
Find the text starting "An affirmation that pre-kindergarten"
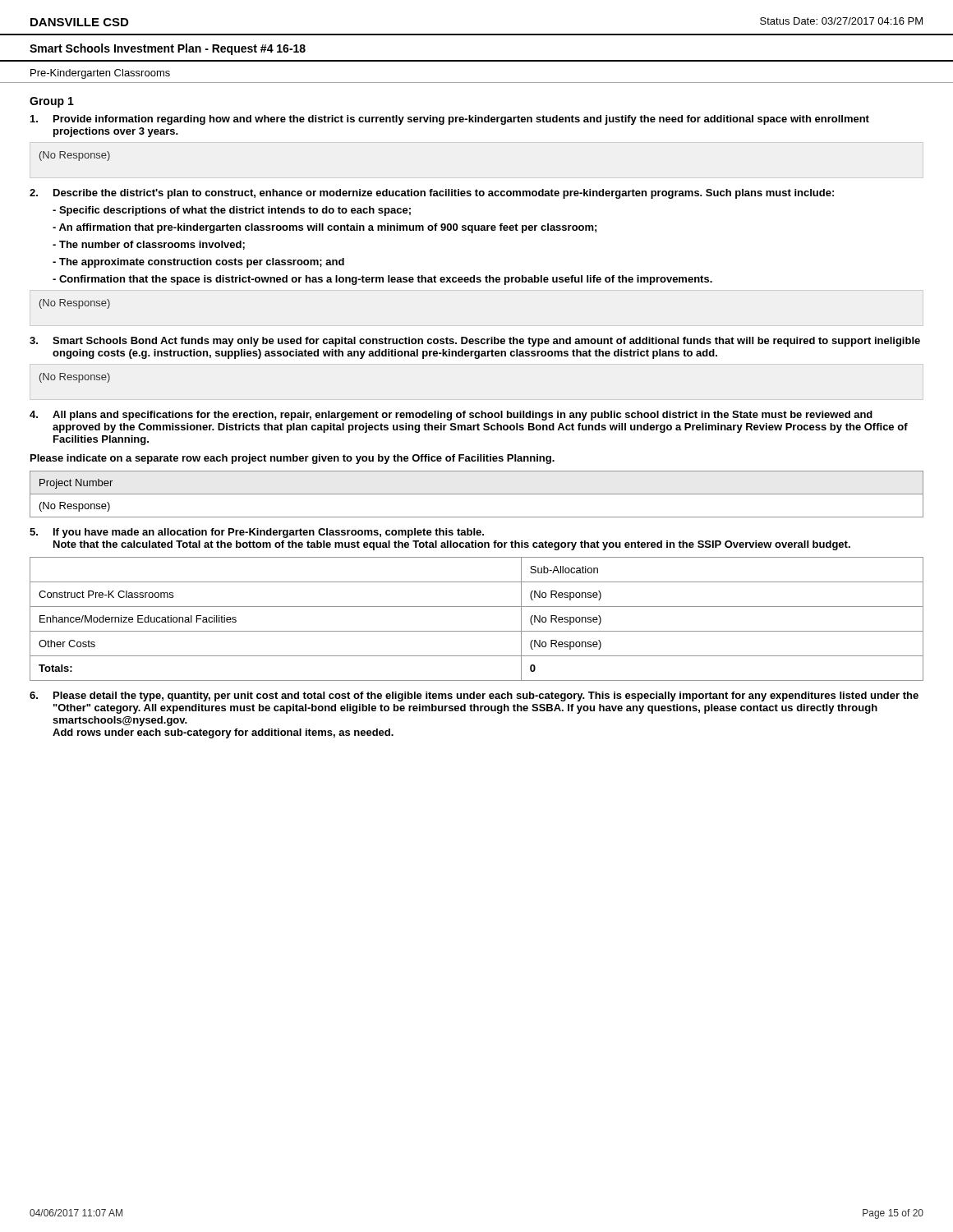(x=325, y=227)
